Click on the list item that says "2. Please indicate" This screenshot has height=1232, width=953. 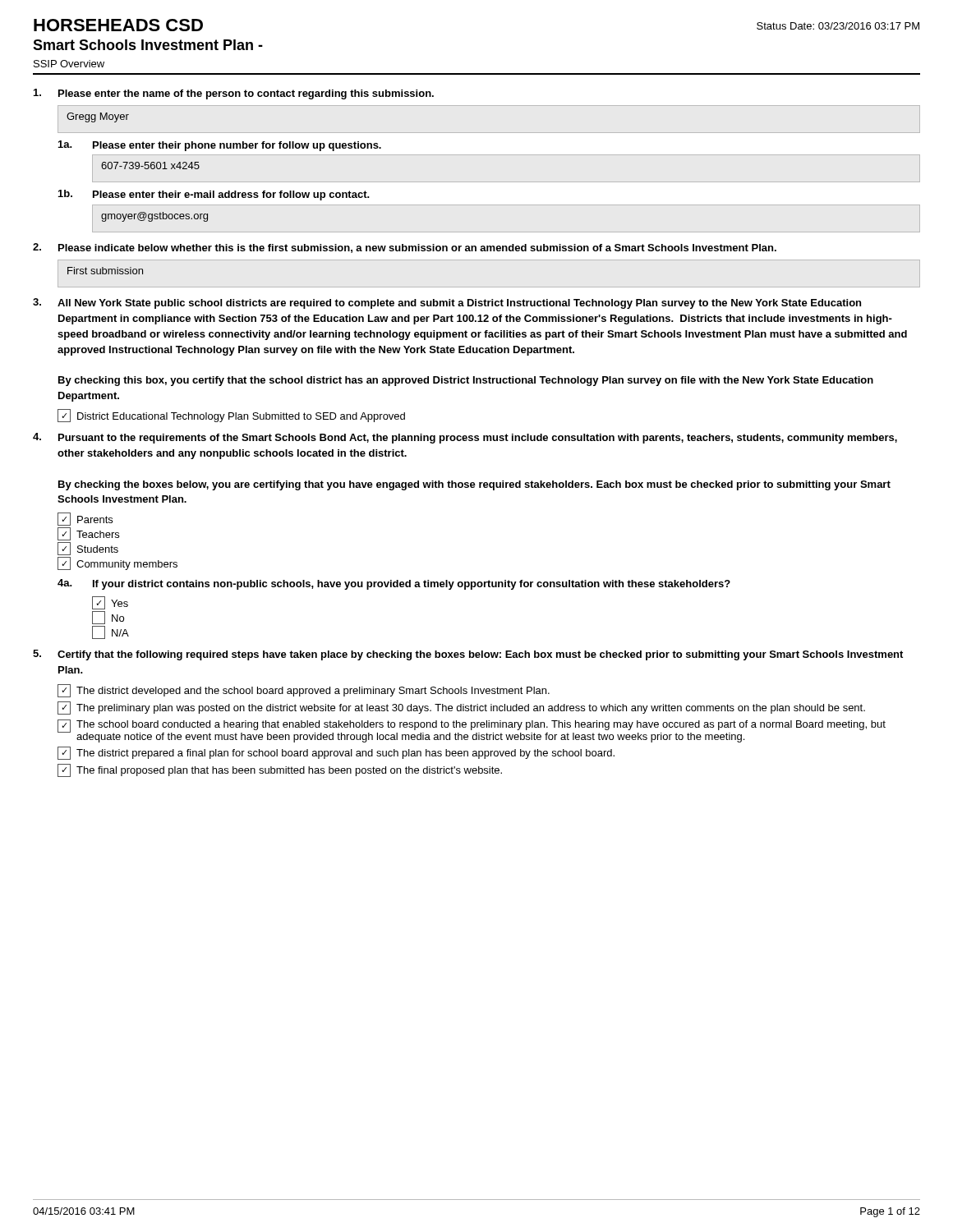click(405, 248)
